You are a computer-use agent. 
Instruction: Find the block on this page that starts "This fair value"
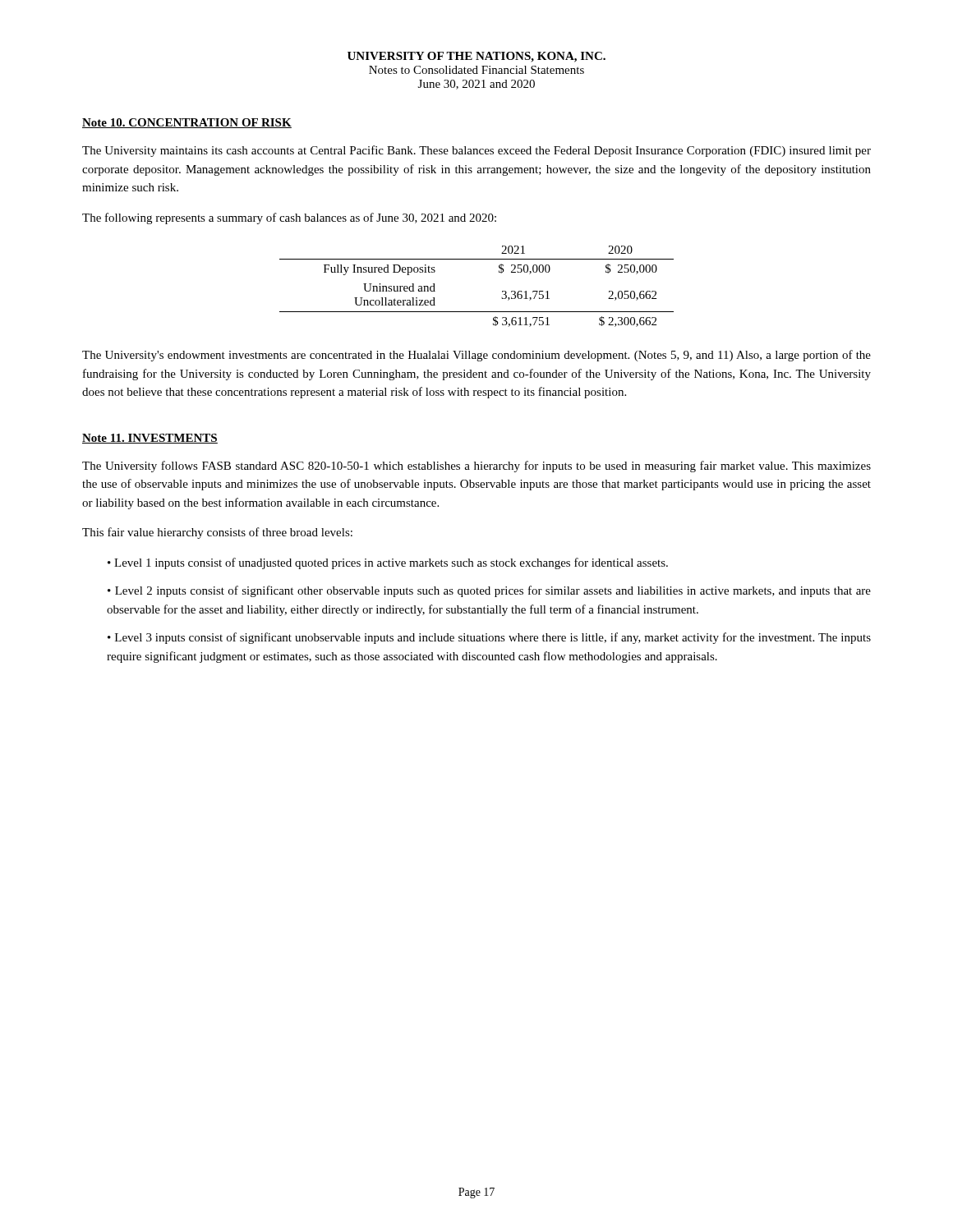pos(218,532)
